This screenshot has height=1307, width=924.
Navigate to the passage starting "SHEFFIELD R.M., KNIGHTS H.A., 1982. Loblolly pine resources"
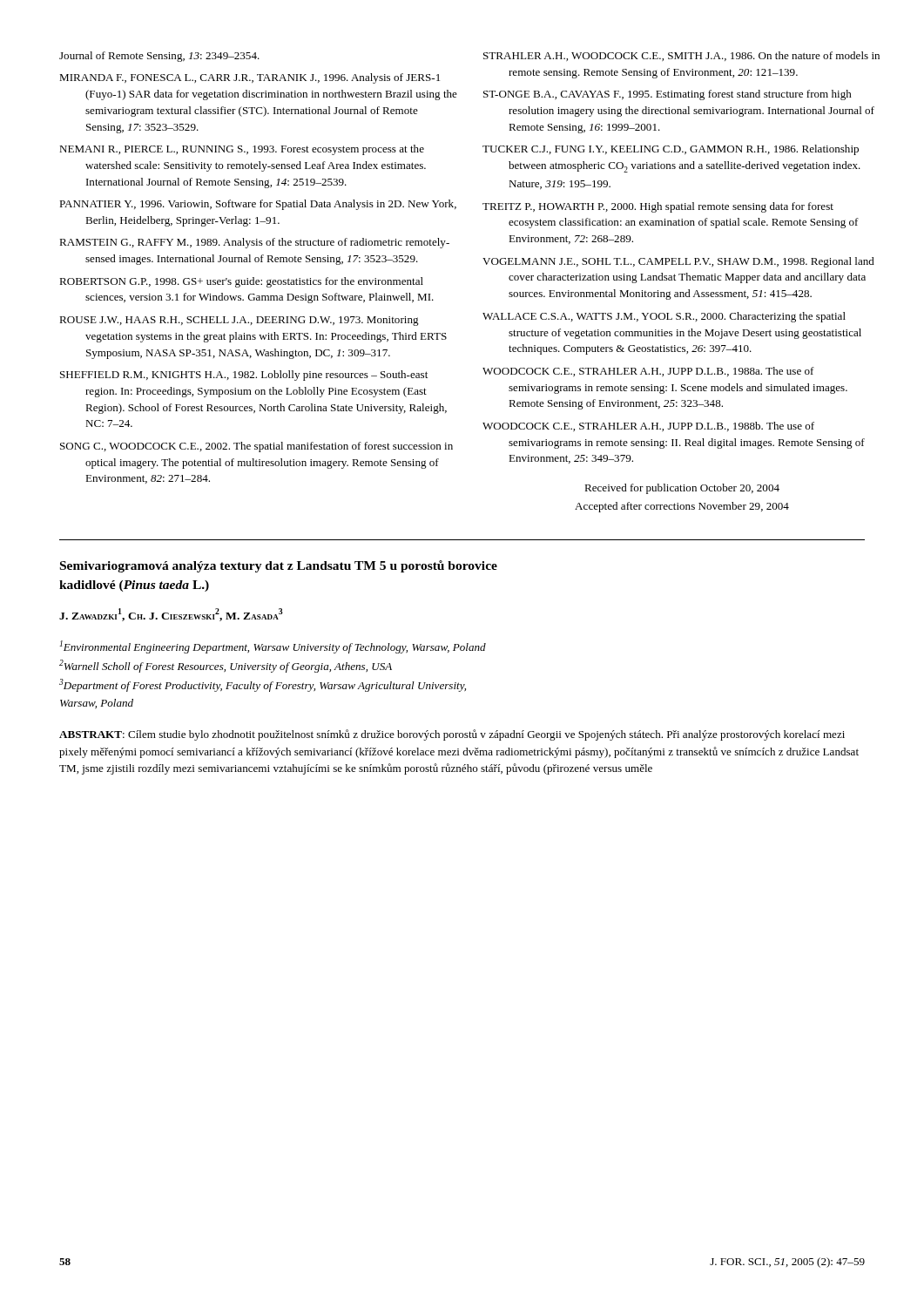253,399
